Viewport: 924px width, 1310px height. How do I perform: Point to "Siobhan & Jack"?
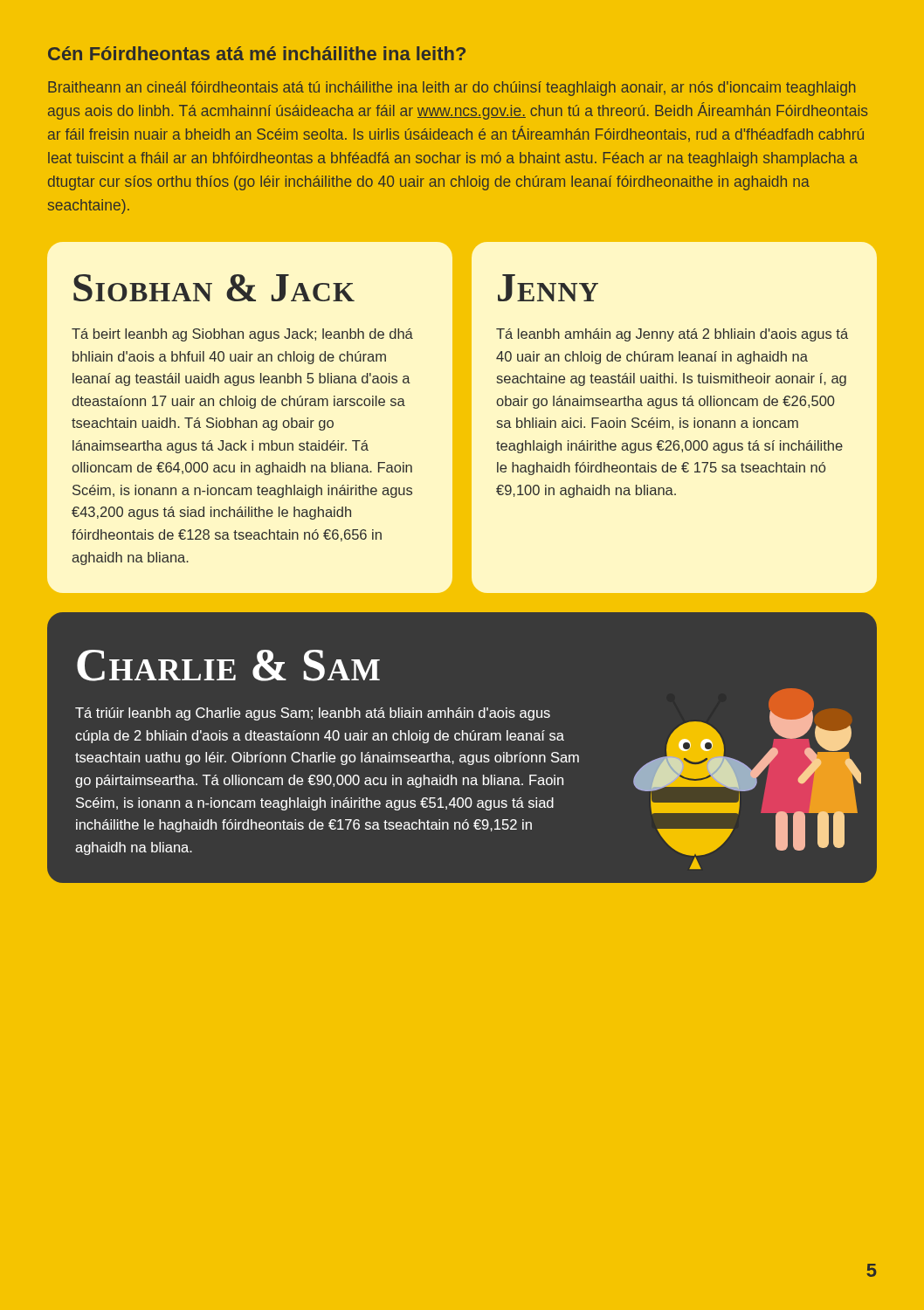click(x=213, y=289)
